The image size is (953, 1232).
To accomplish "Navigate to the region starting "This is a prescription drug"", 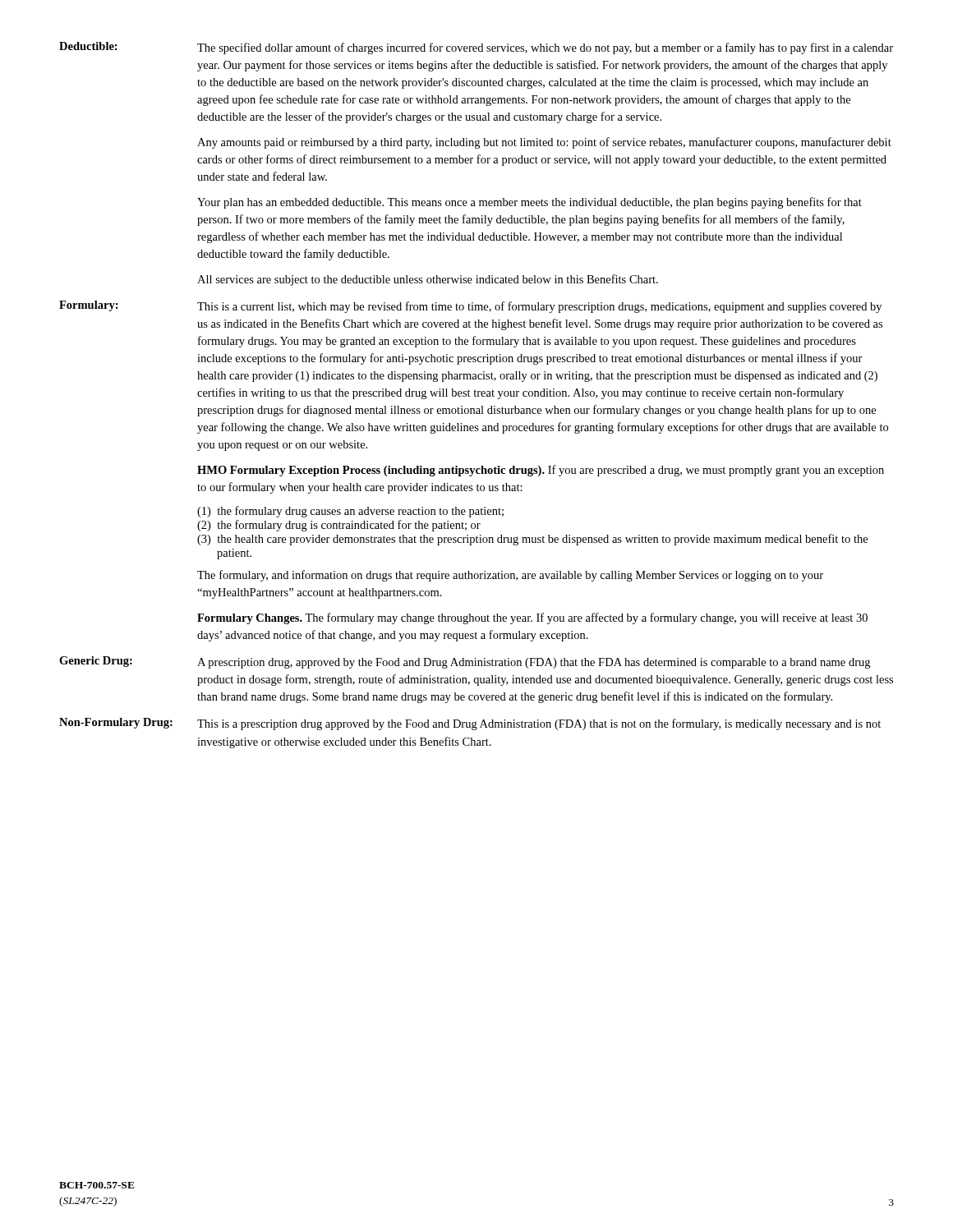I will [x=545, y=733].
